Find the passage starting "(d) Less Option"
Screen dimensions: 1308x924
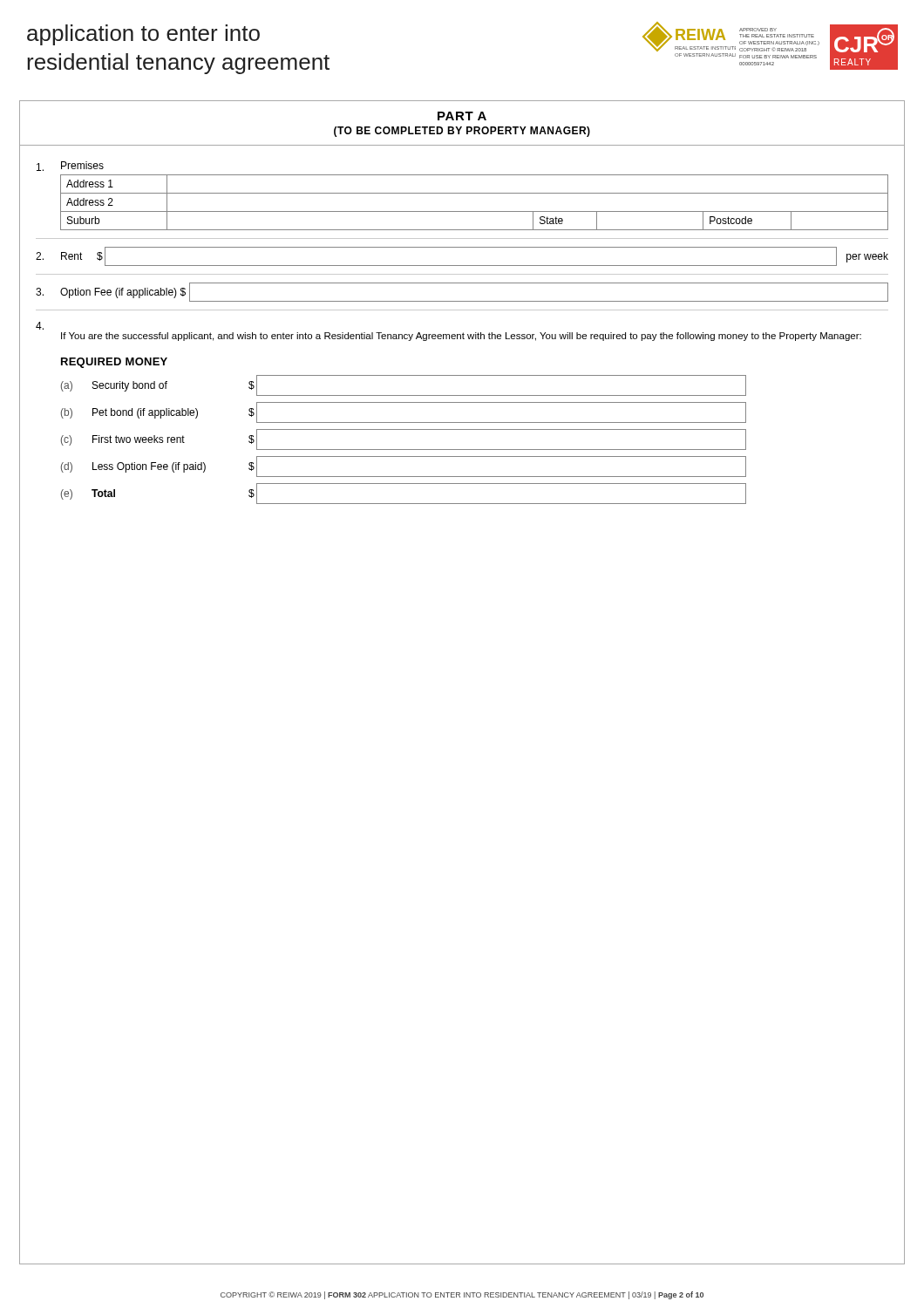(x=403, y=467)
